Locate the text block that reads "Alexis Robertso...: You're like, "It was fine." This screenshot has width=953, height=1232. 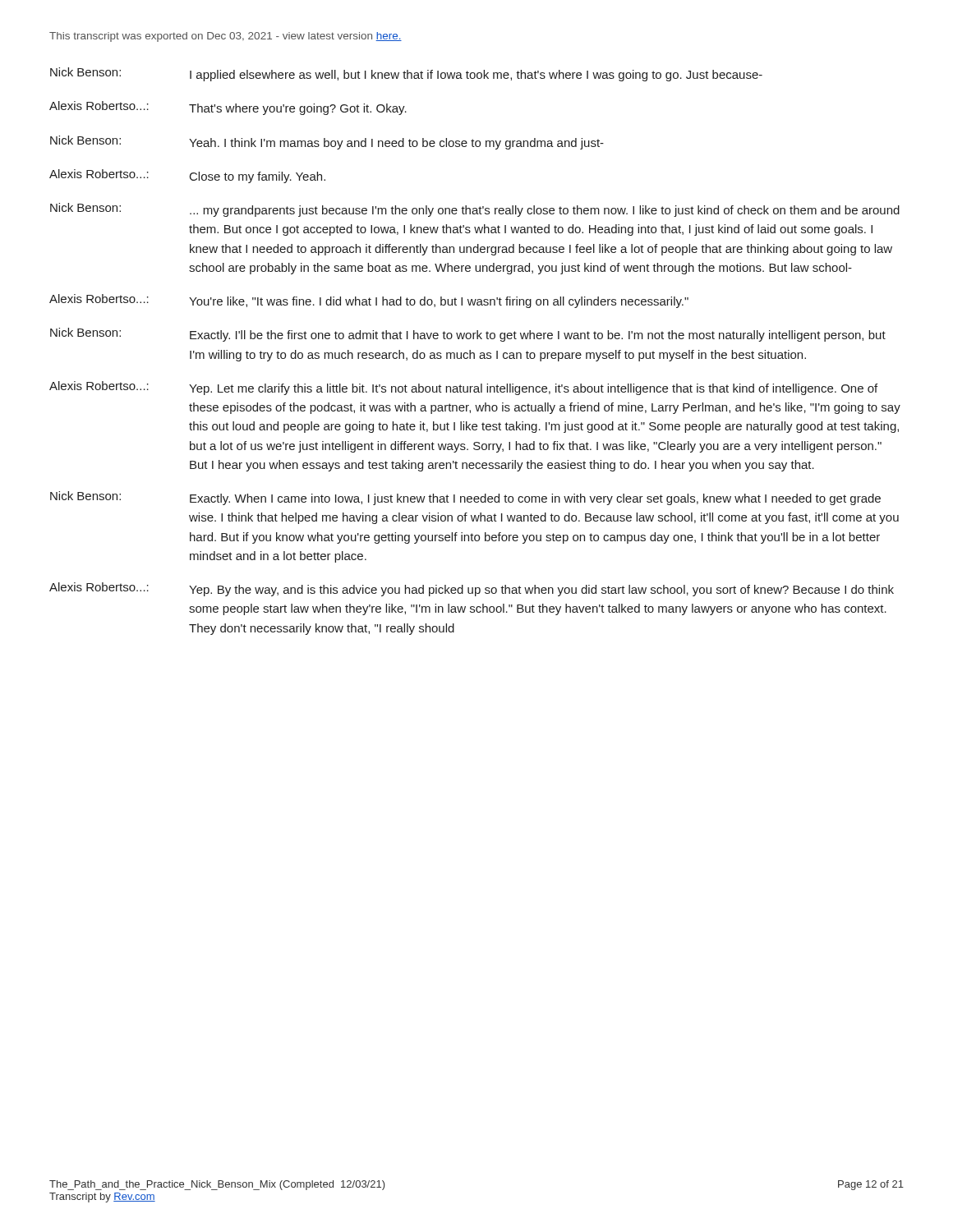pos(476,301)
